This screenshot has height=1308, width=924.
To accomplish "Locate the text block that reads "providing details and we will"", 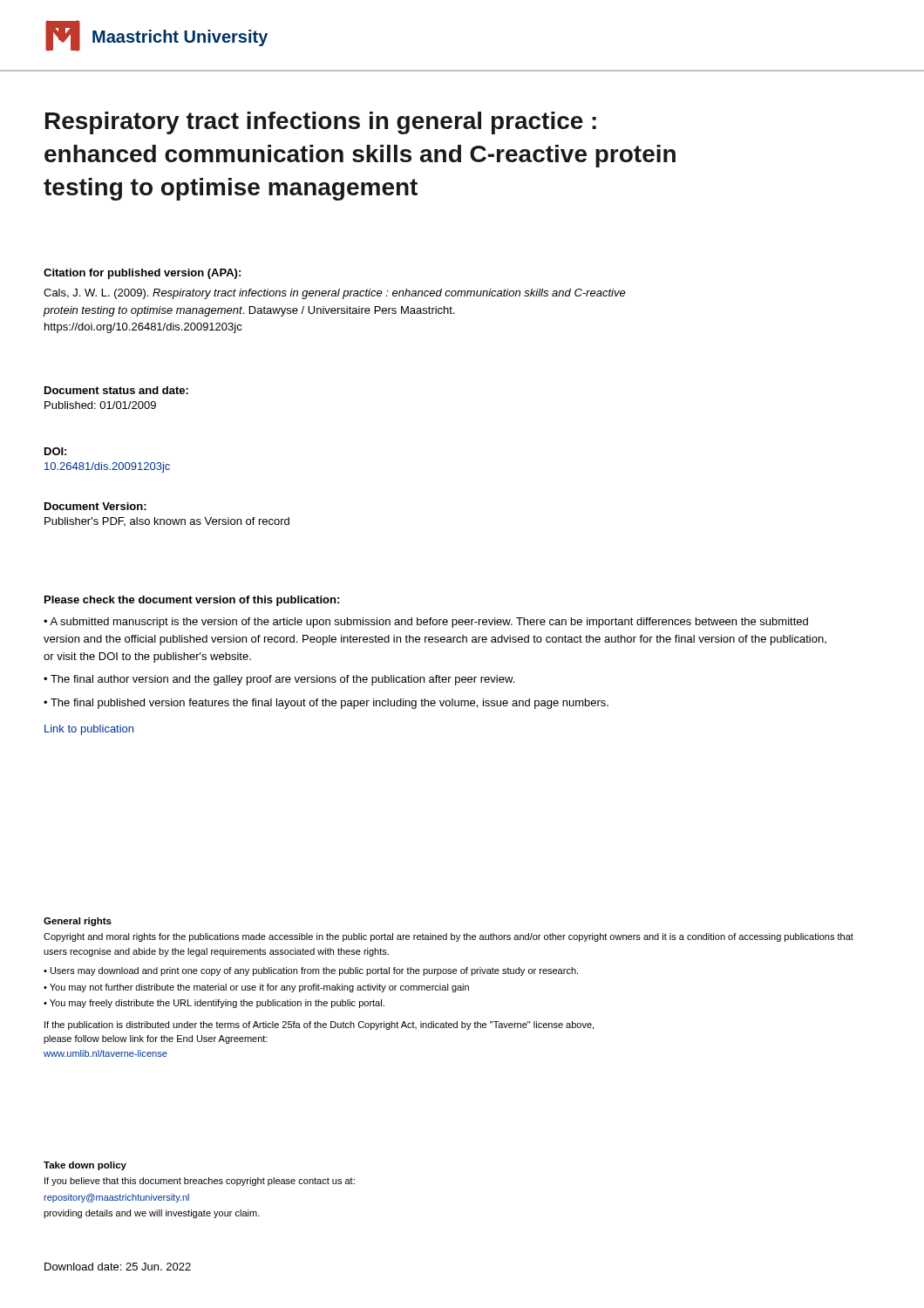I will (152, 1213).
